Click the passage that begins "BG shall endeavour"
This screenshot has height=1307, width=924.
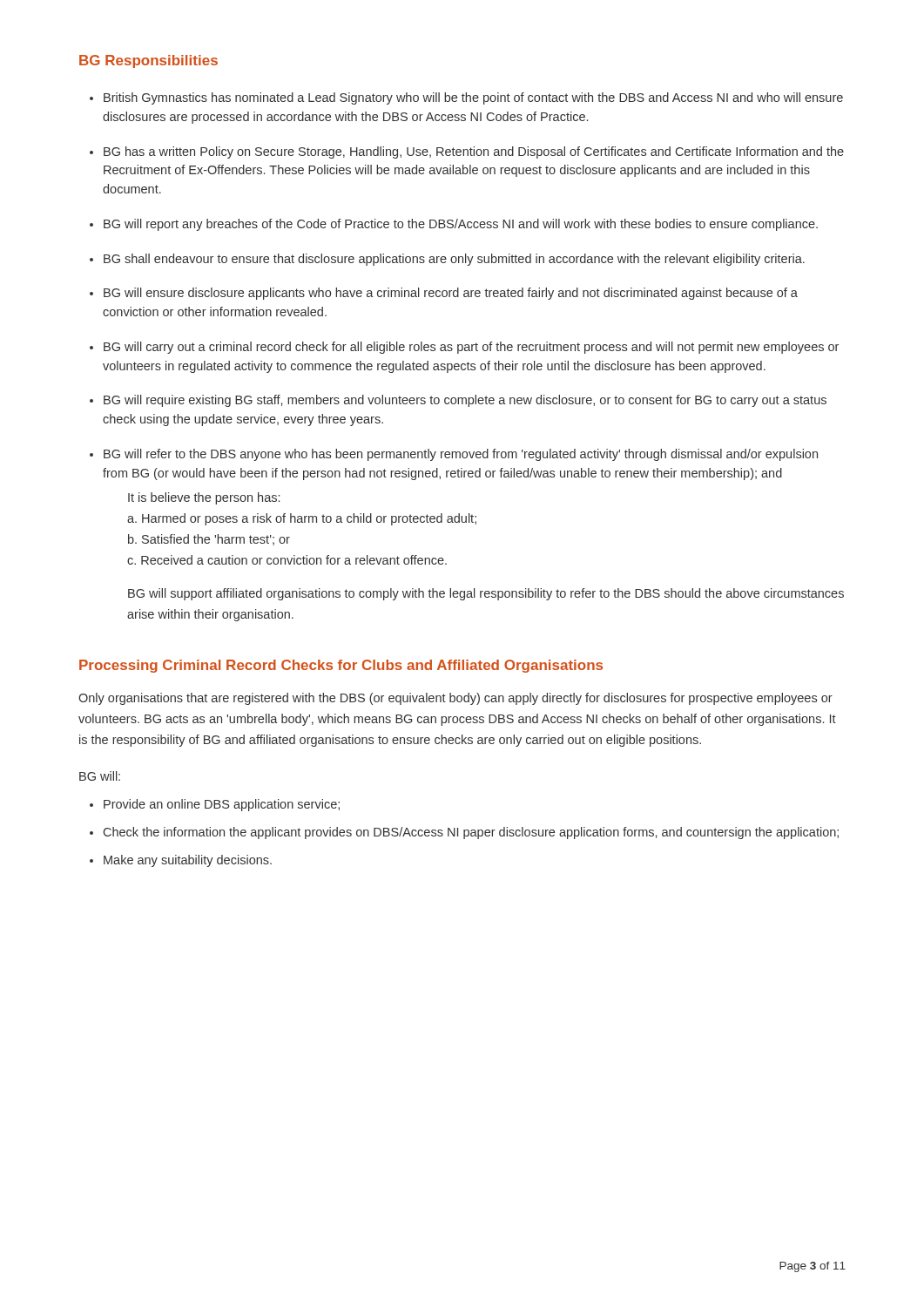tap(454, 258)
